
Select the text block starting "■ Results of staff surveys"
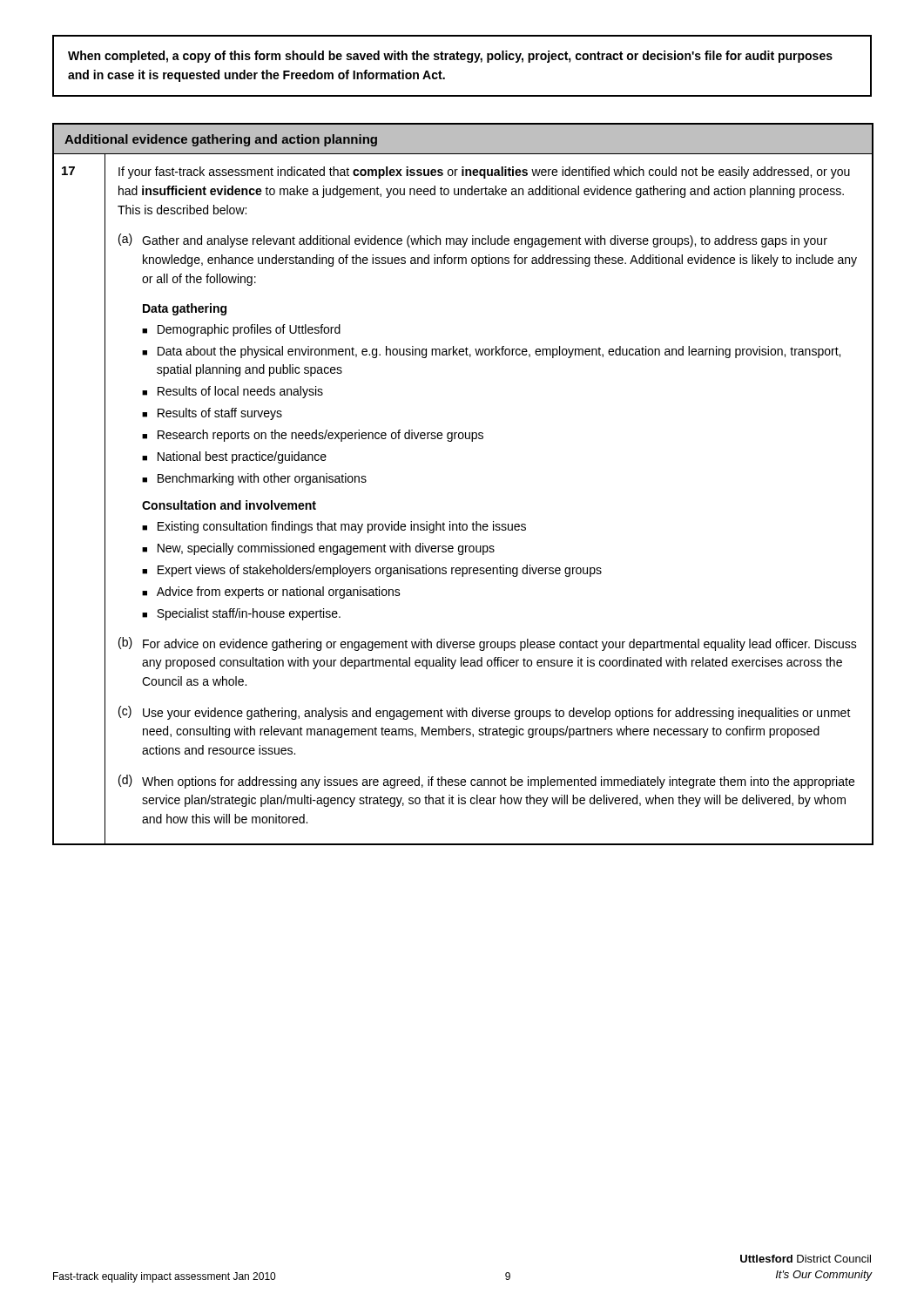(x=212, y=413)
